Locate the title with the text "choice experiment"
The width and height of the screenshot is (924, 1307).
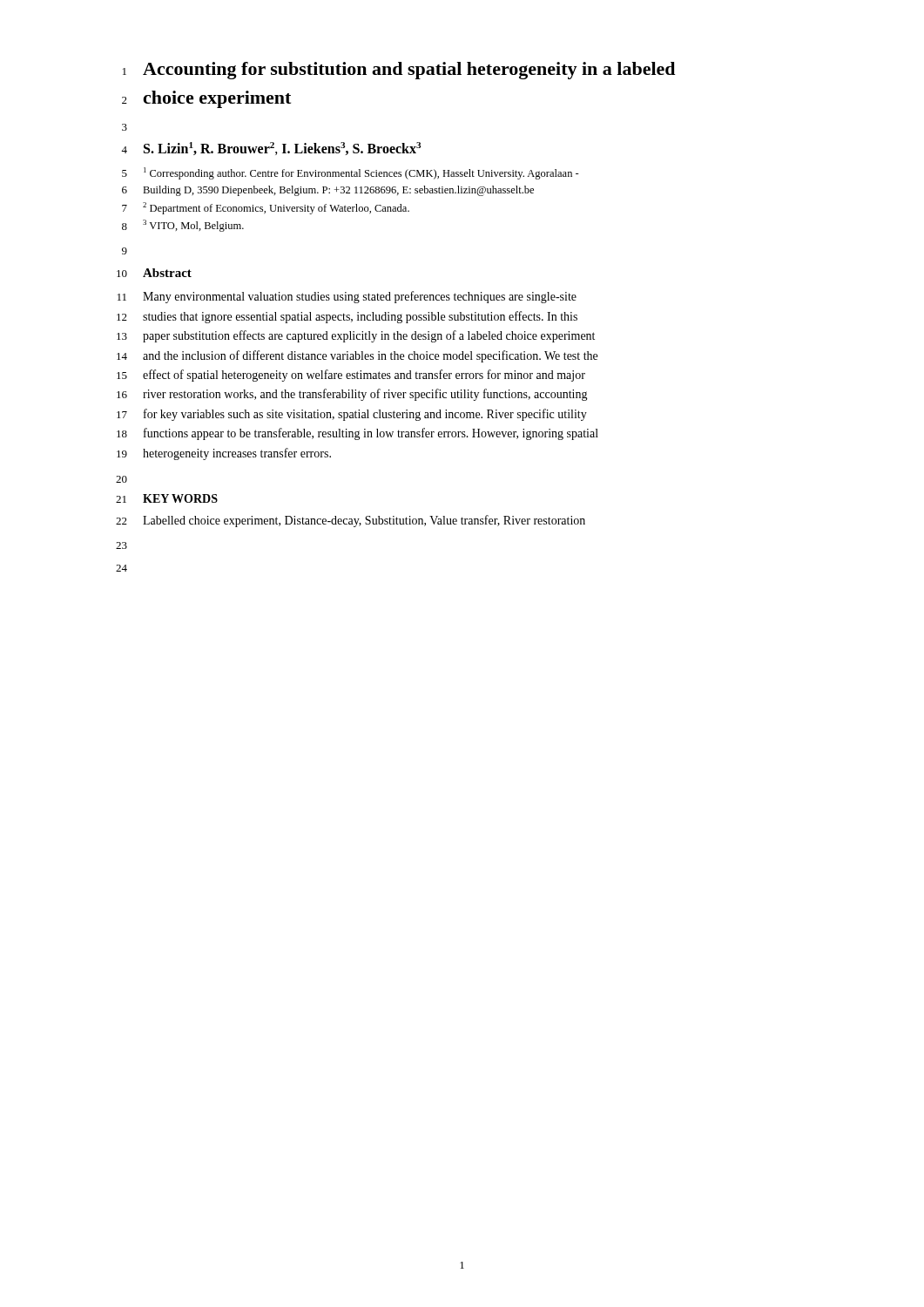217,97
